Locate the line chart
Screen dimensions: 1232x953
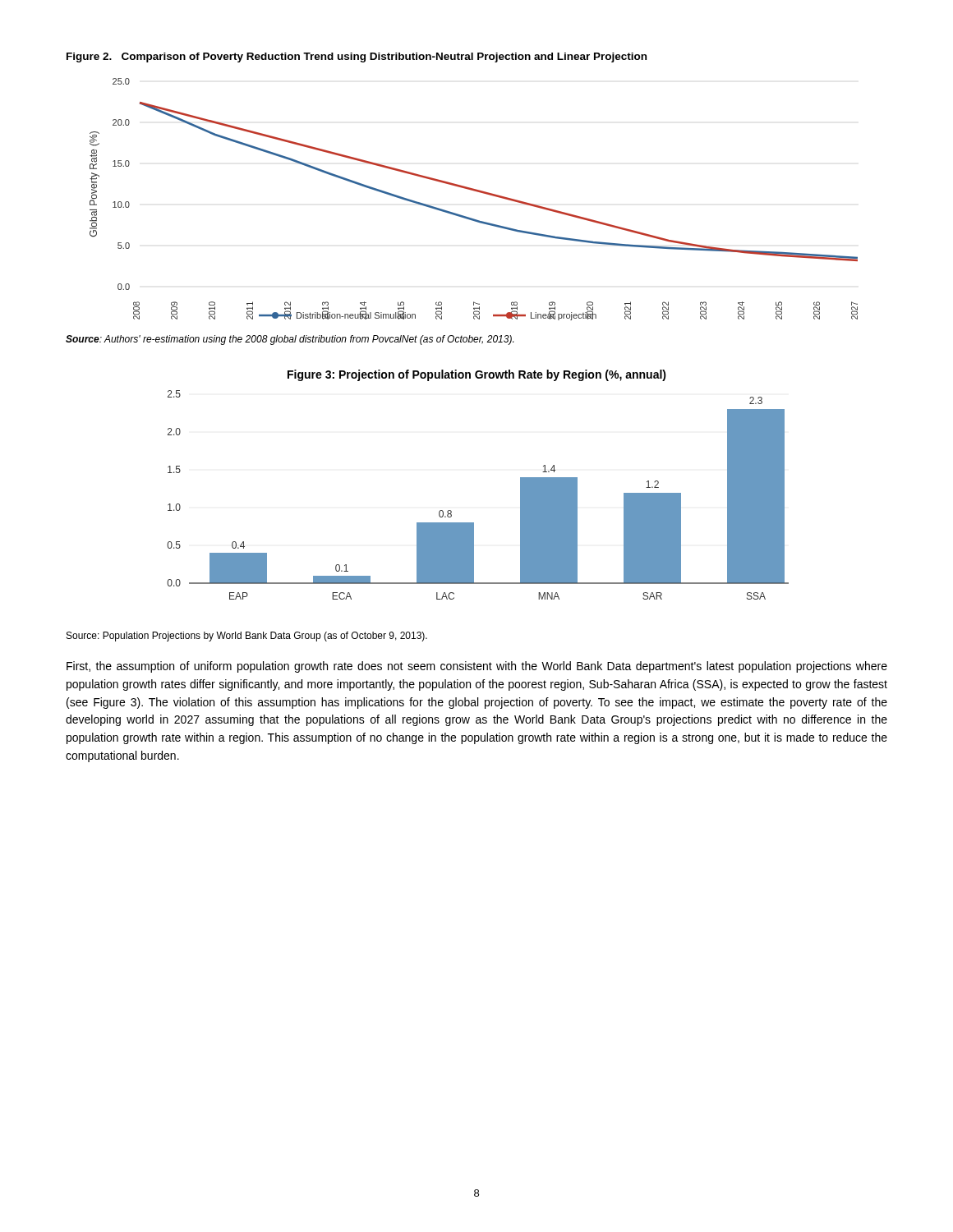click(476, 202)
